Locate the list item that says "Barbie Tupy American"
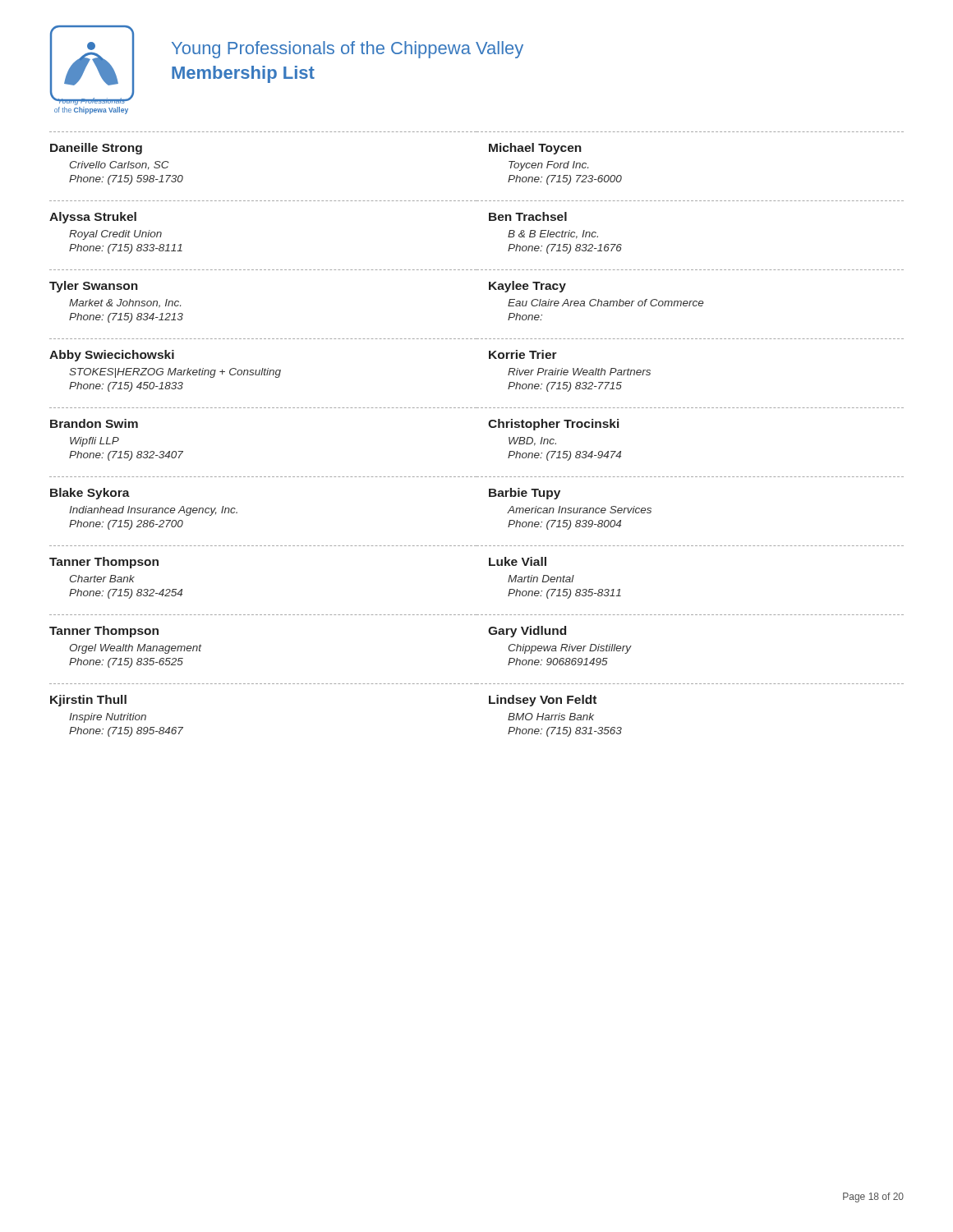 tap(525, 494)
